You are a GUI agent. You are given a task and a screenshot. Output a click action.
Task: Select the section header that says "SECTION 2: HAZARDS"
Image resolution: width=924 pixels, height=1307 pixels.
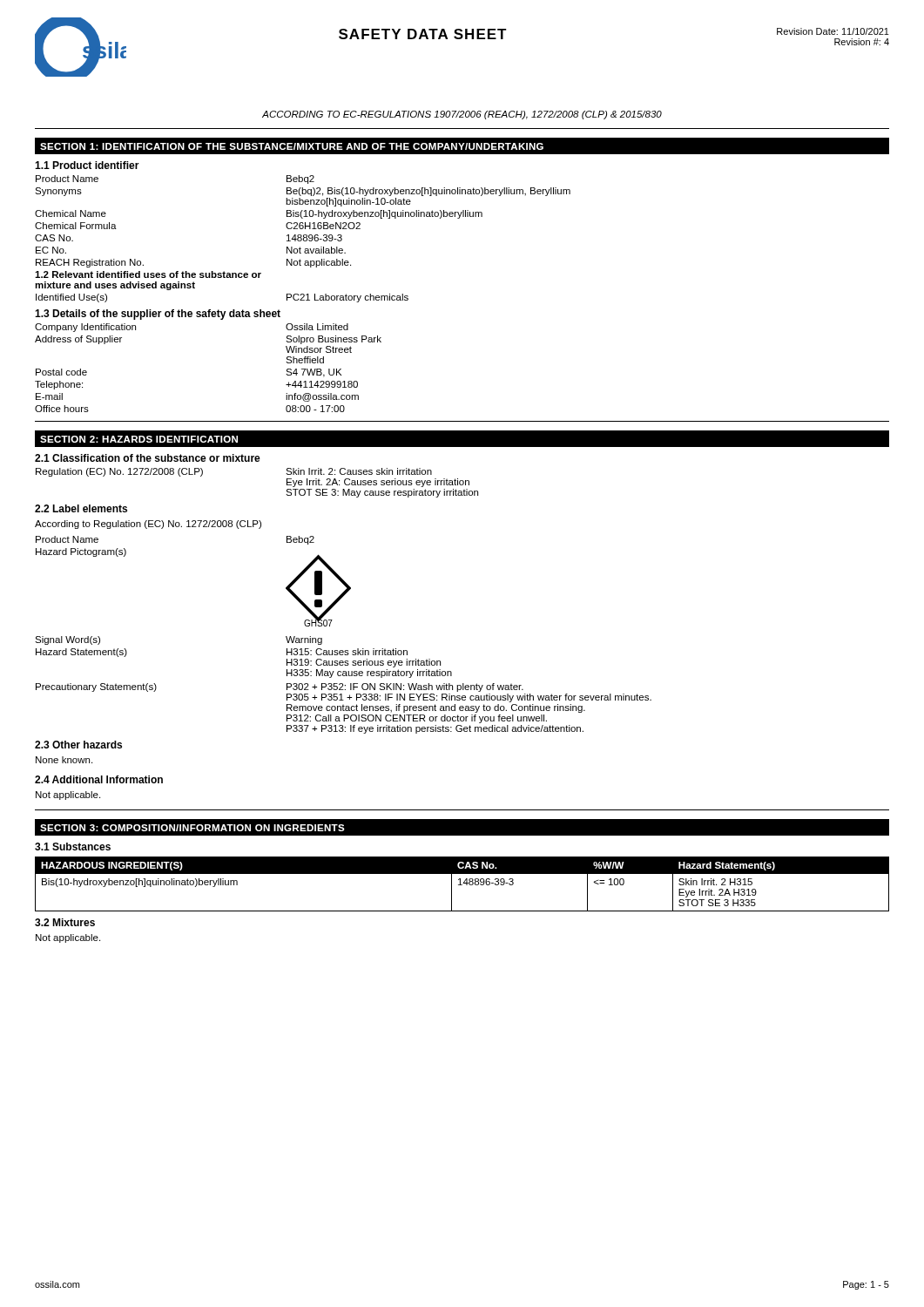point(139,439)
